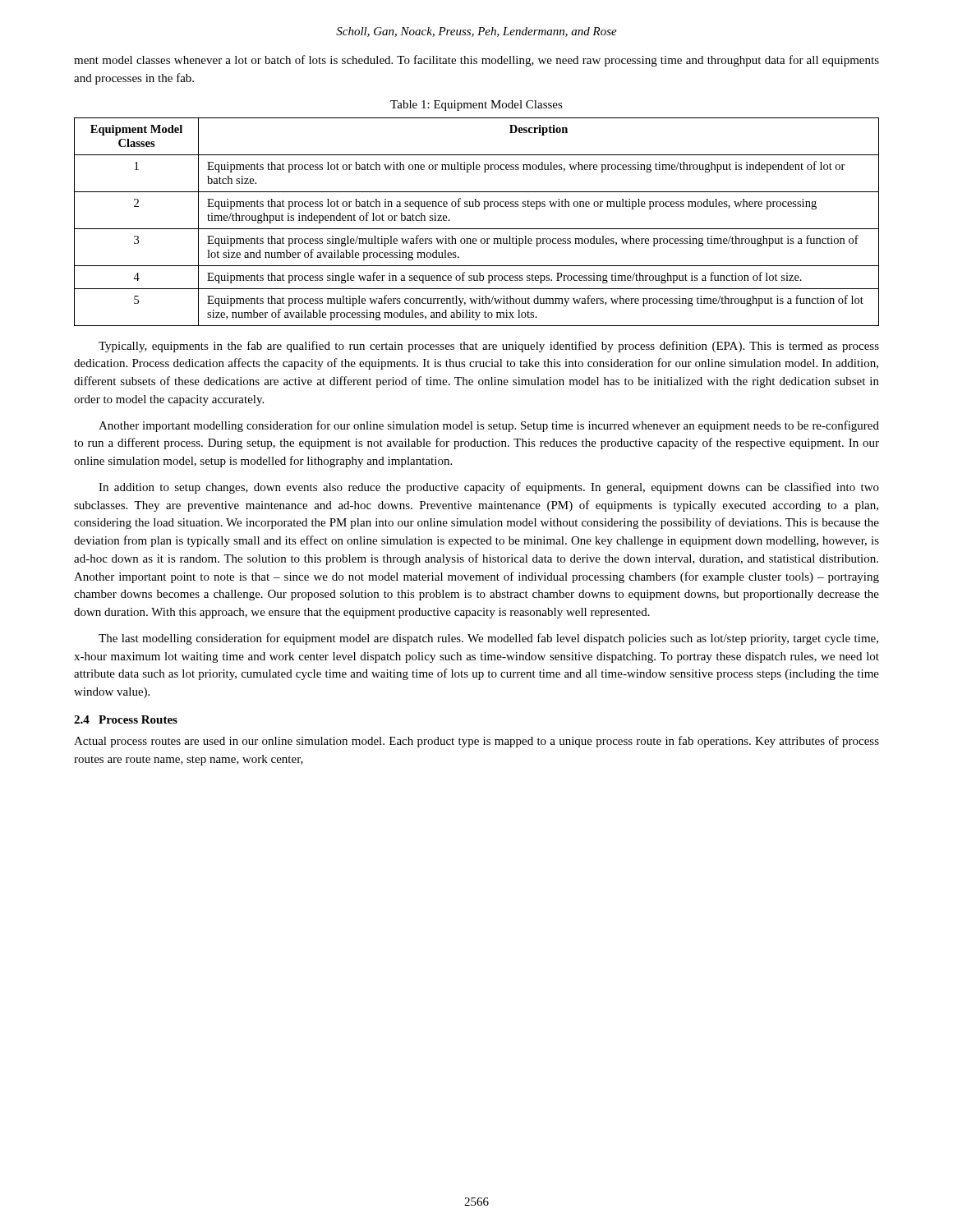Viewport: 953px width, 1232px height.
Task: Locate the text block containing "ment model classes whenever a"
Action: (476, 69)
